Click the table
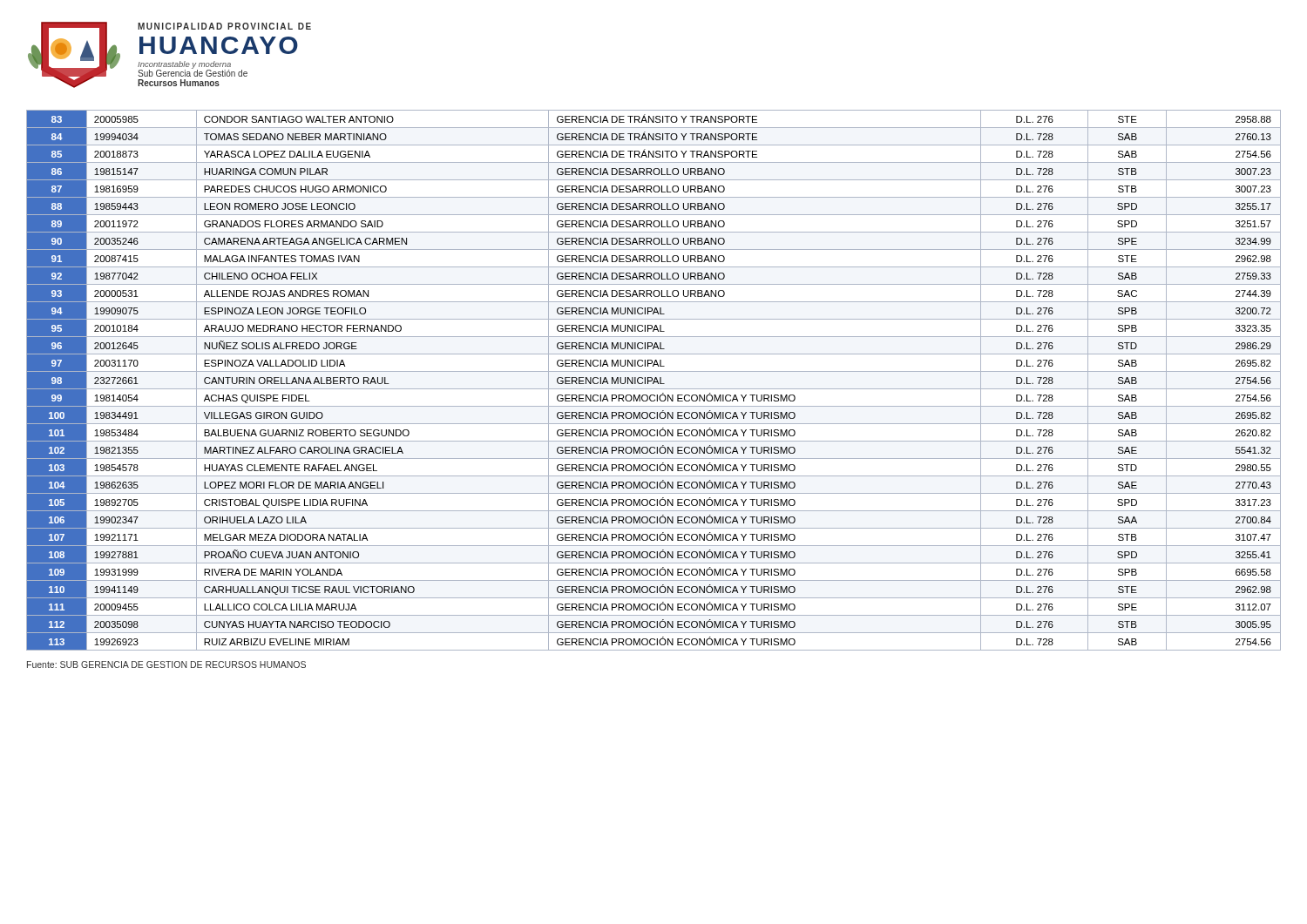This screenshot has height=924, width=1307. tap(654, 377)
